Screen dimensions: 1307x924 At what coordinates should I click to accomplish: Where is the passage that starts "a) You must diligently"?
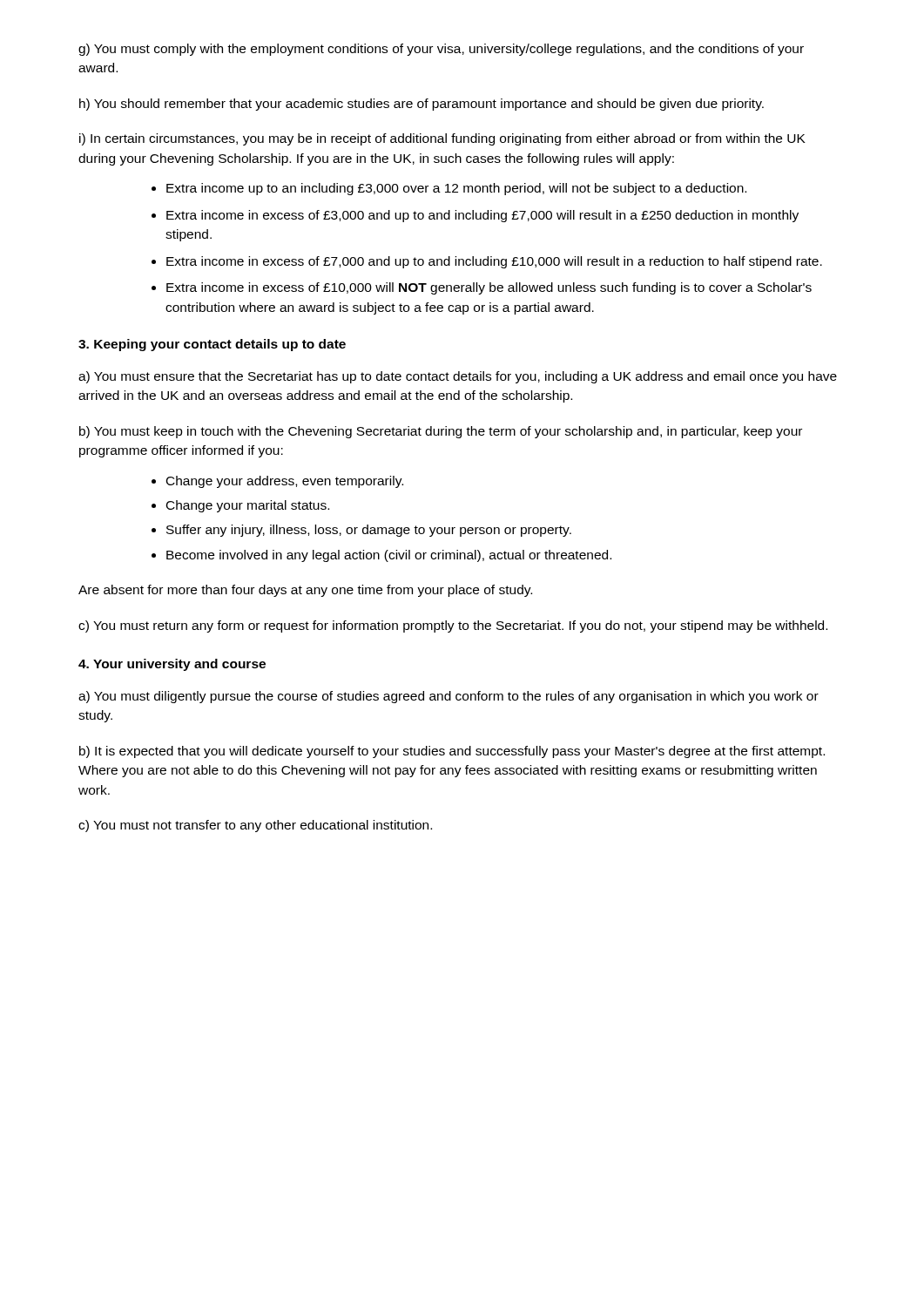click(x=448, y=705)
